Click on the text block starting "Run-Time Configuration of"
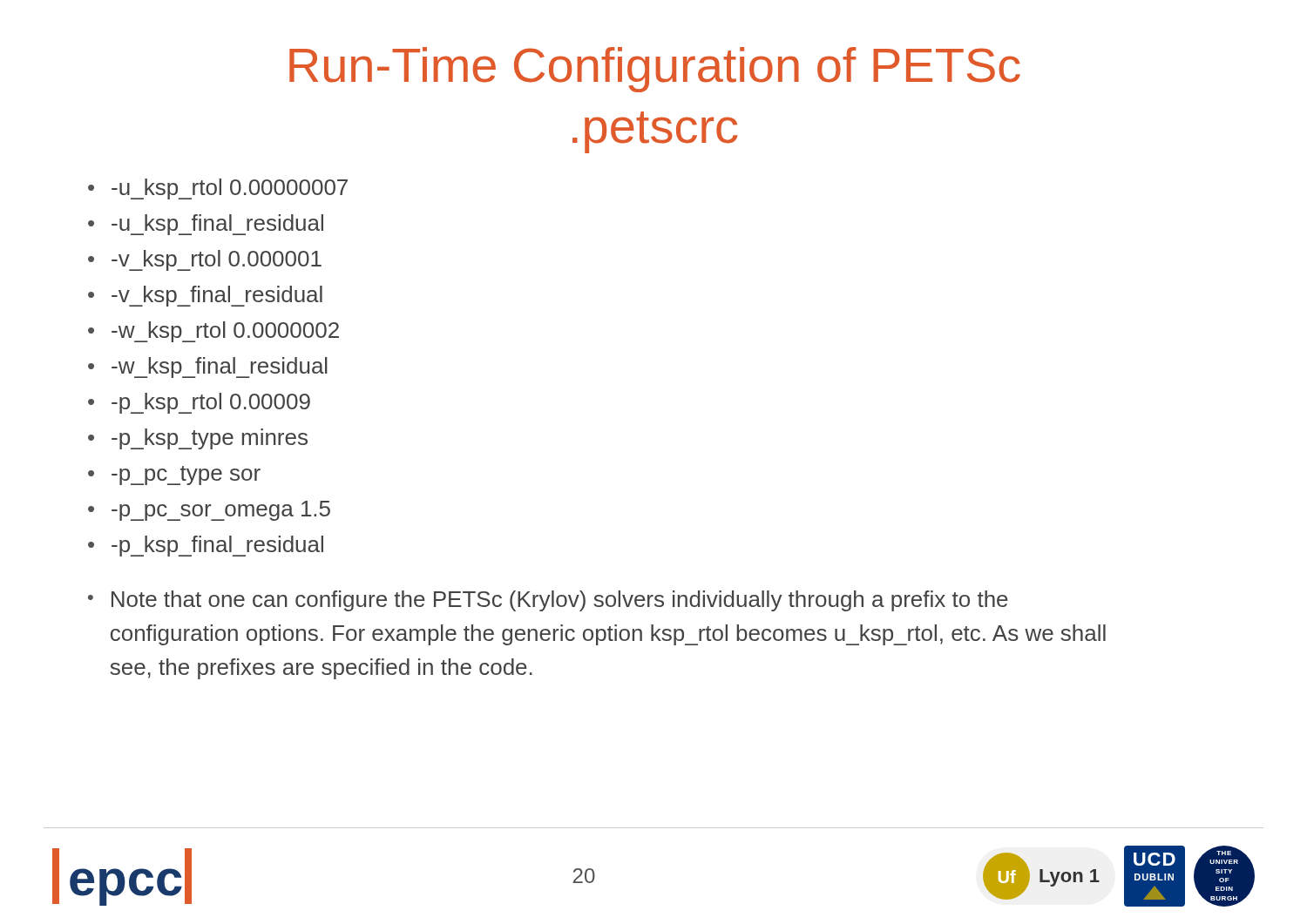 (x=654, y=96)
